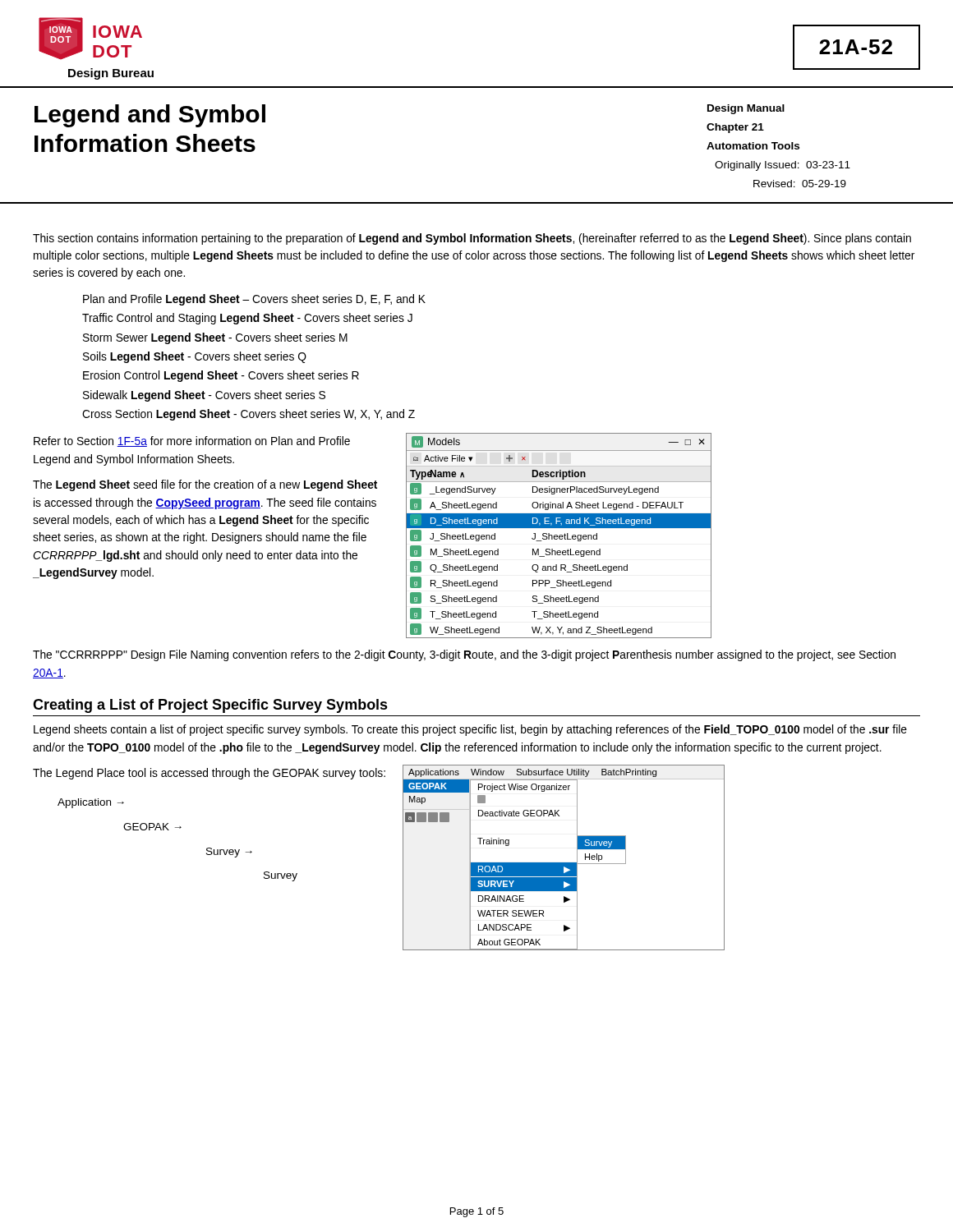Find the text block that reads "Refer to Section"
Viewport: 953px width, 1232px height.
pyautogui.click(x=192, y=451)
